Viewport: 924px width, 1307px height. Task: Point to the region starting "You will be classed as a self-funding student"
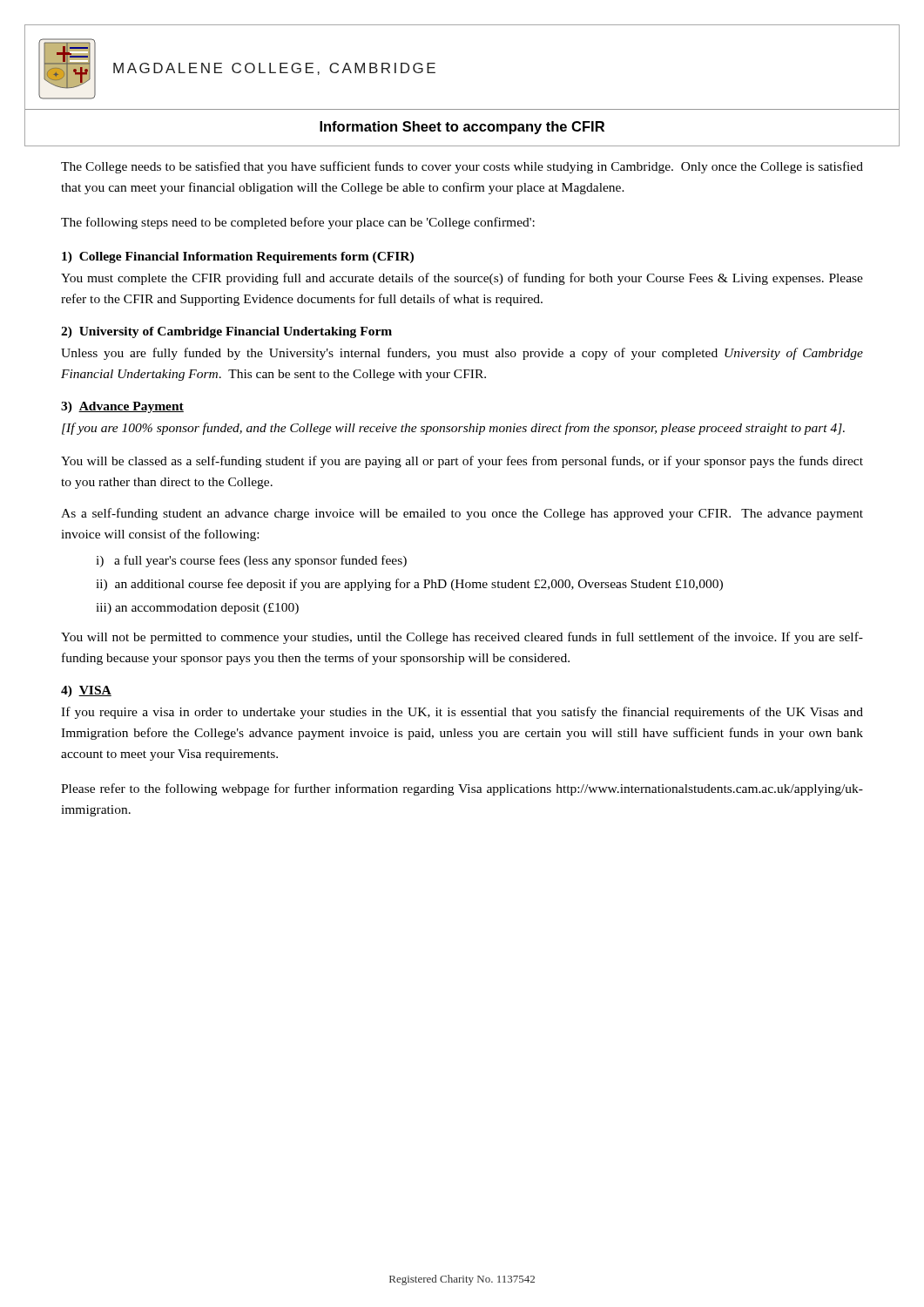462,471
